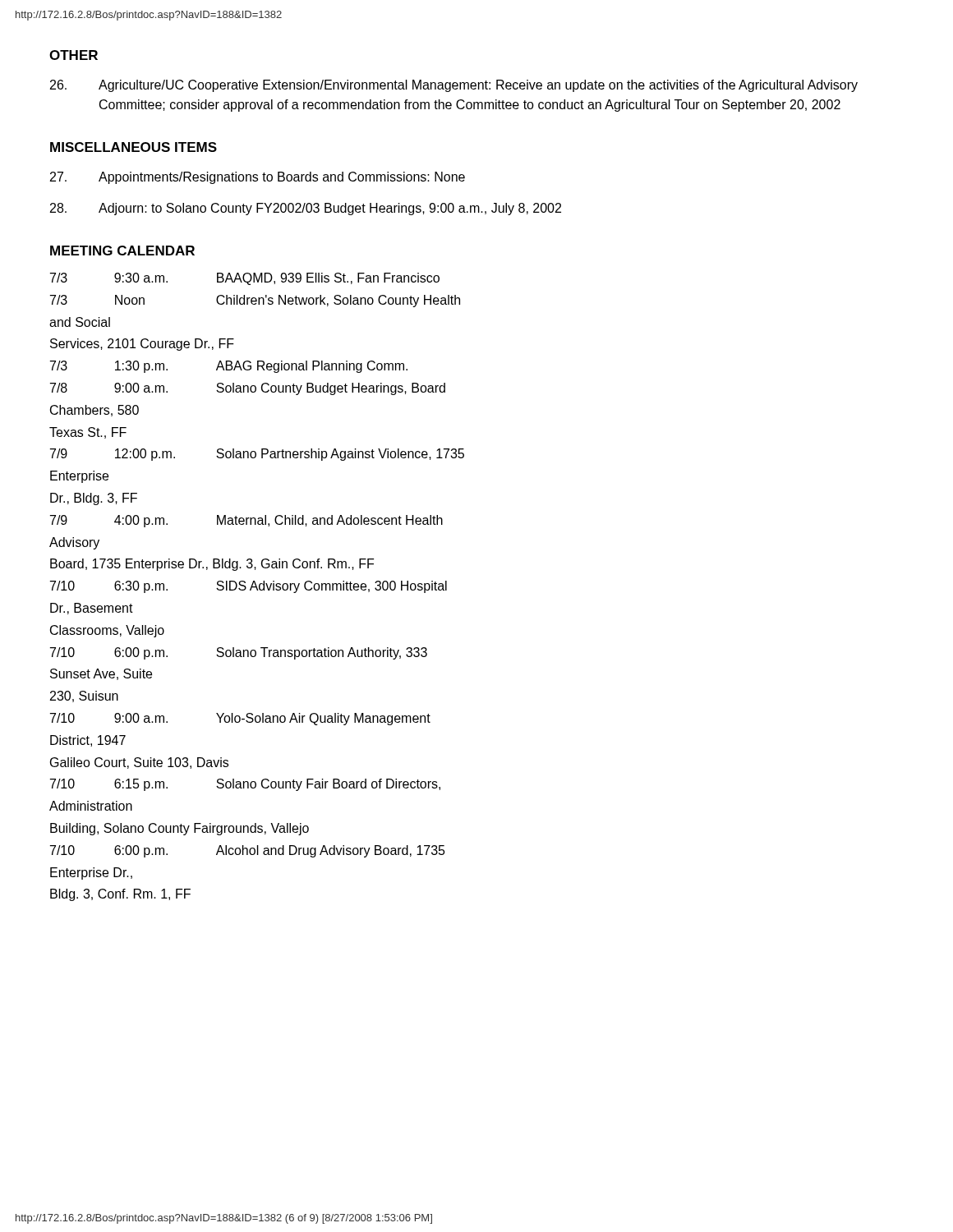Select the table that reads "9:00 a.m."

[x=485, y=587]
